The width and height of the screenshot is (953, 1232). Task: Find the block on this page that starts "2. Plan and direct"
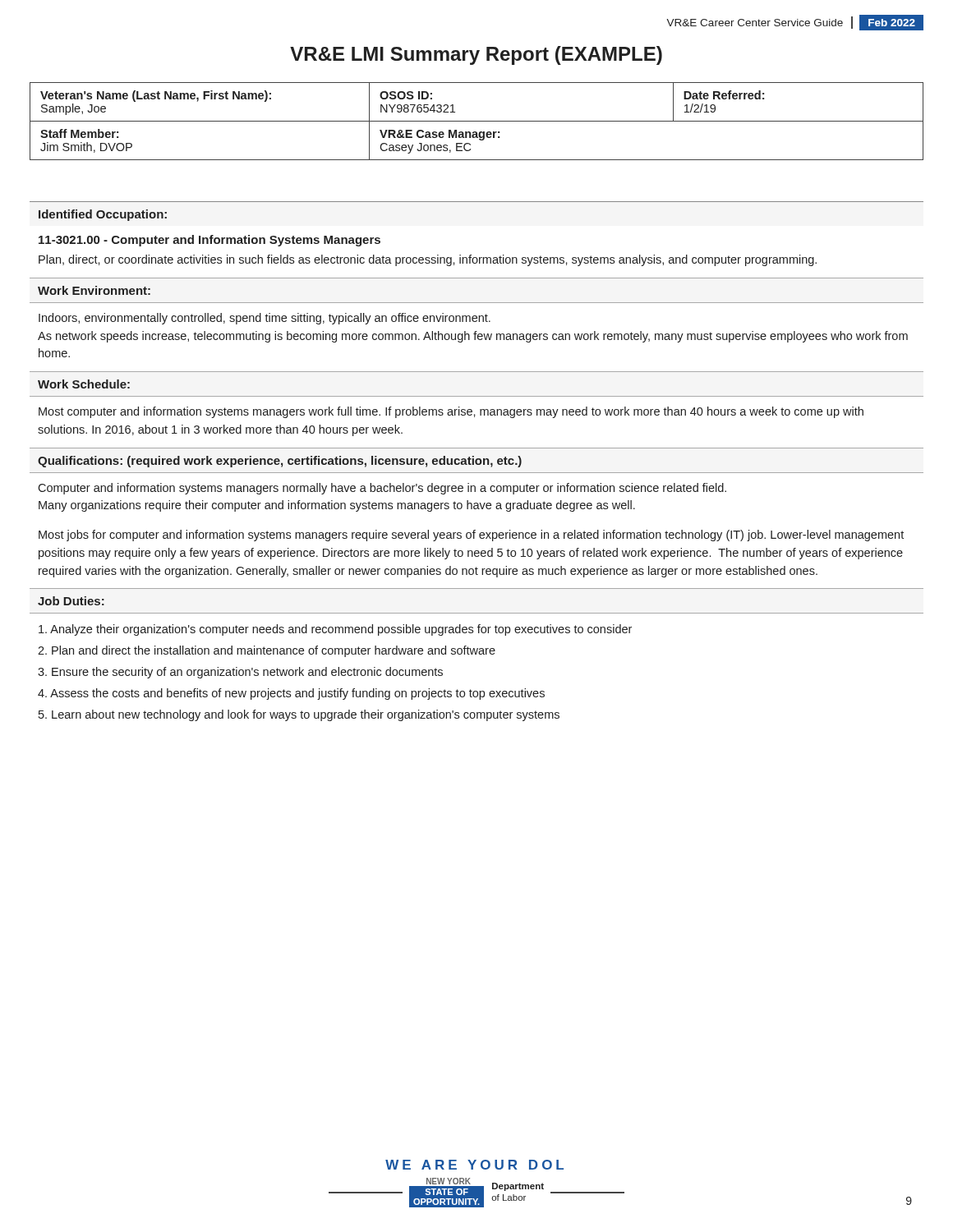click(x=267, y=651)
